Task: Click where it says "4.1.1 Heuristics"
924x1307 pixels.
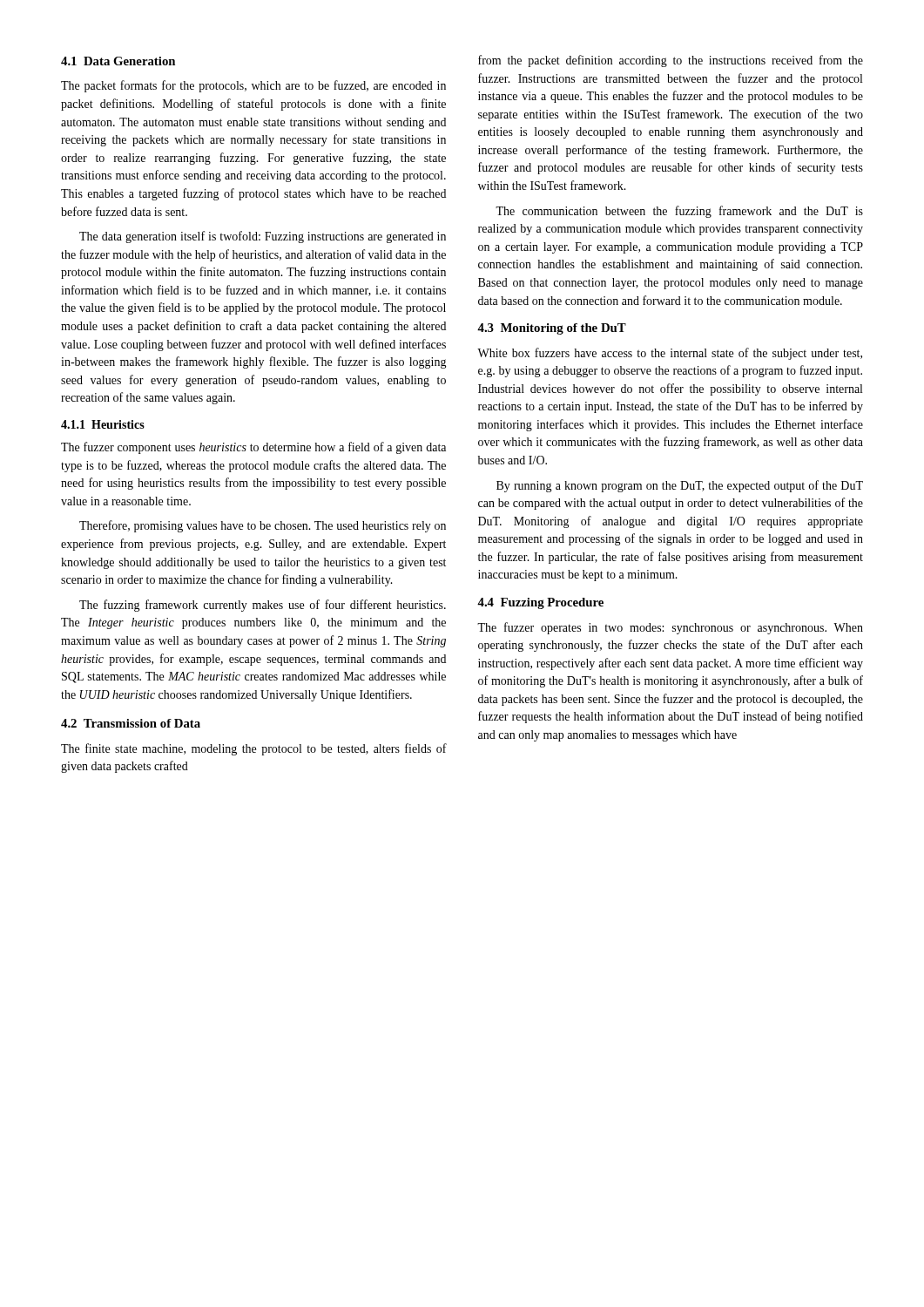Action: (103, 425)
